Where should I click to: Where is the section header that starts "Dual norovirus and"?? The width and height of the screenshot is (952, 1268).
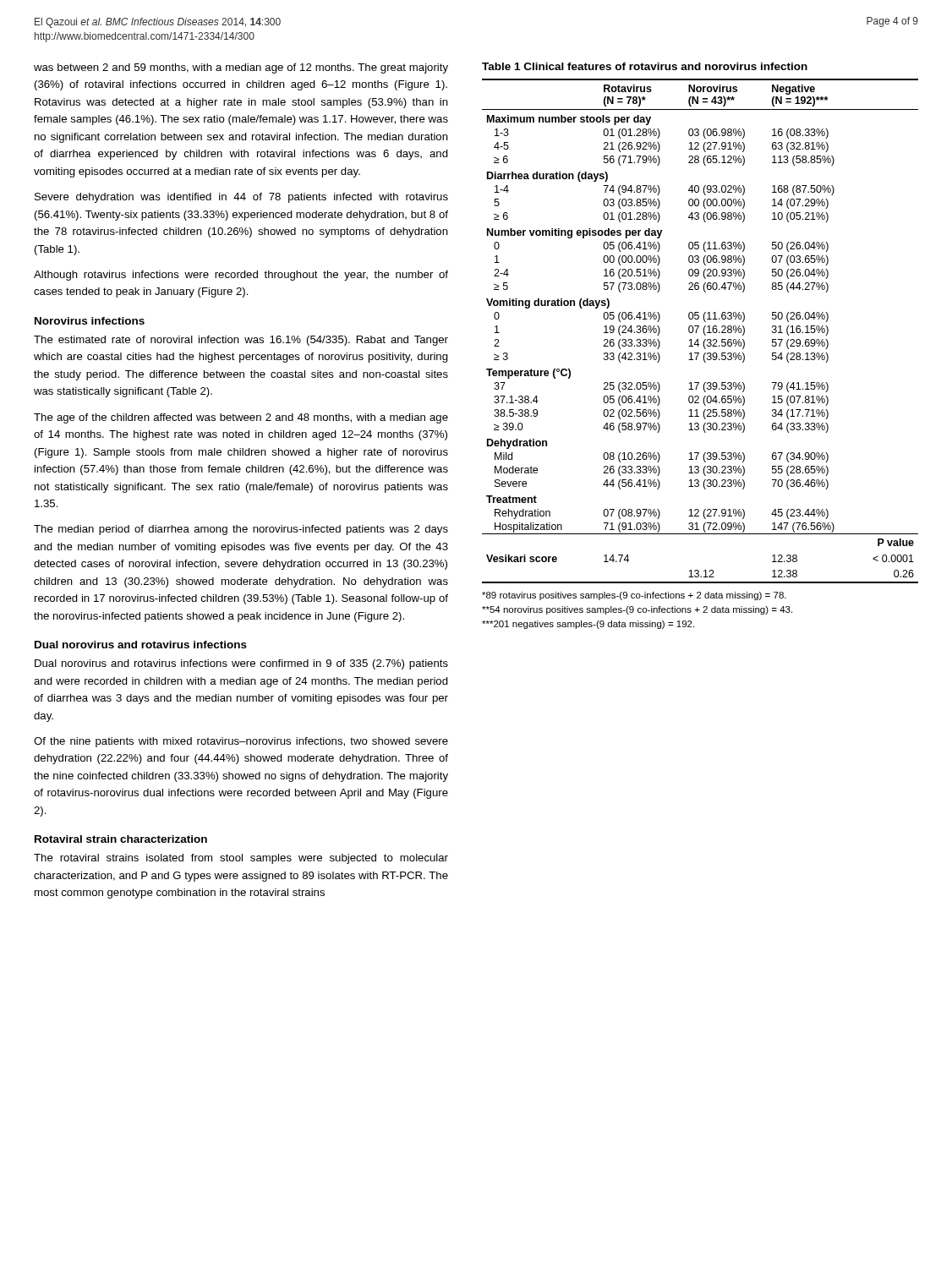click(x=140, y=645)
